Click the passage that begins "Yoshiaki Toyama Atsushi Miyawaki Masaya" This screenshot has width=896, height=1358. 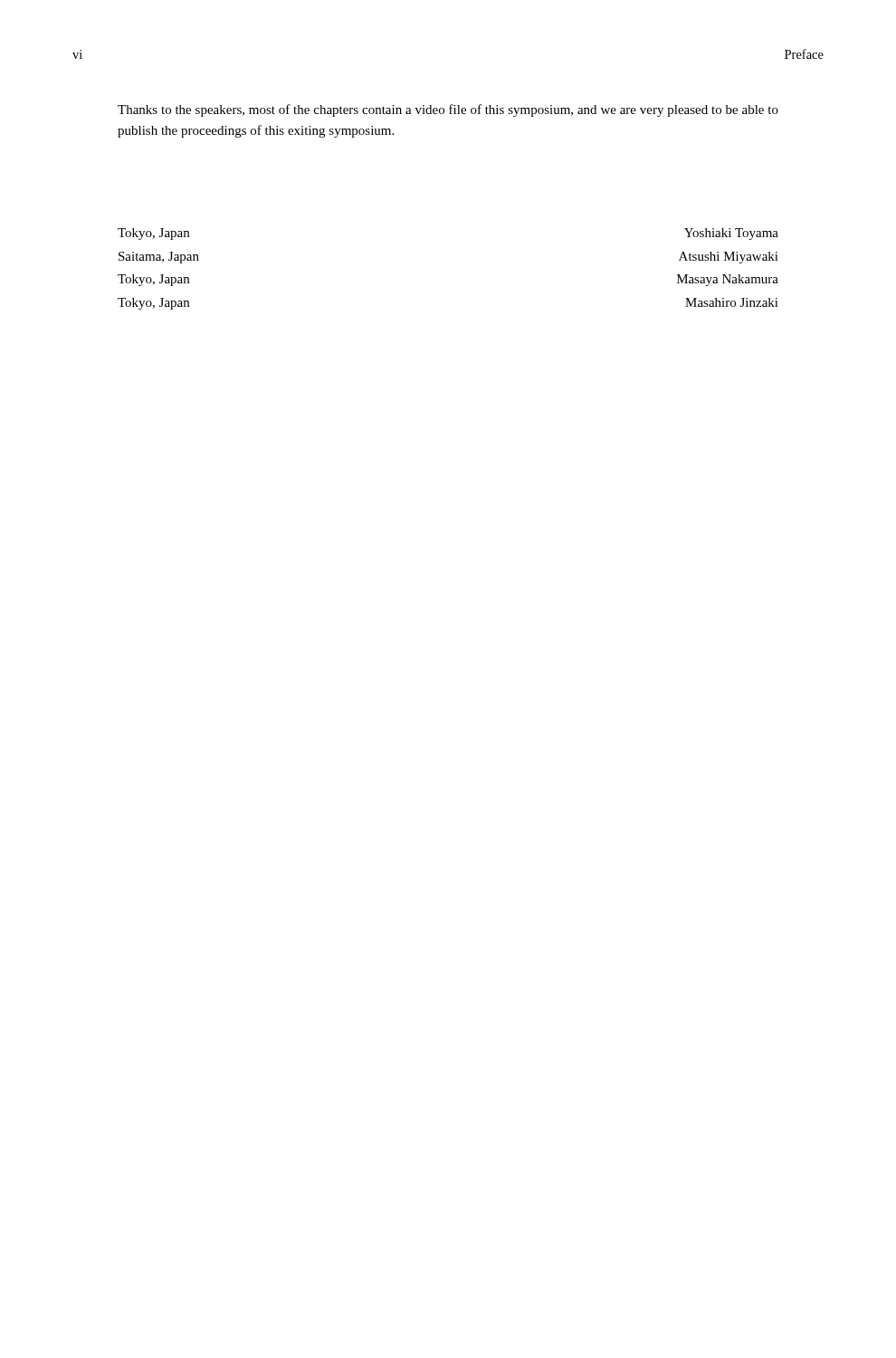point(727,267)
